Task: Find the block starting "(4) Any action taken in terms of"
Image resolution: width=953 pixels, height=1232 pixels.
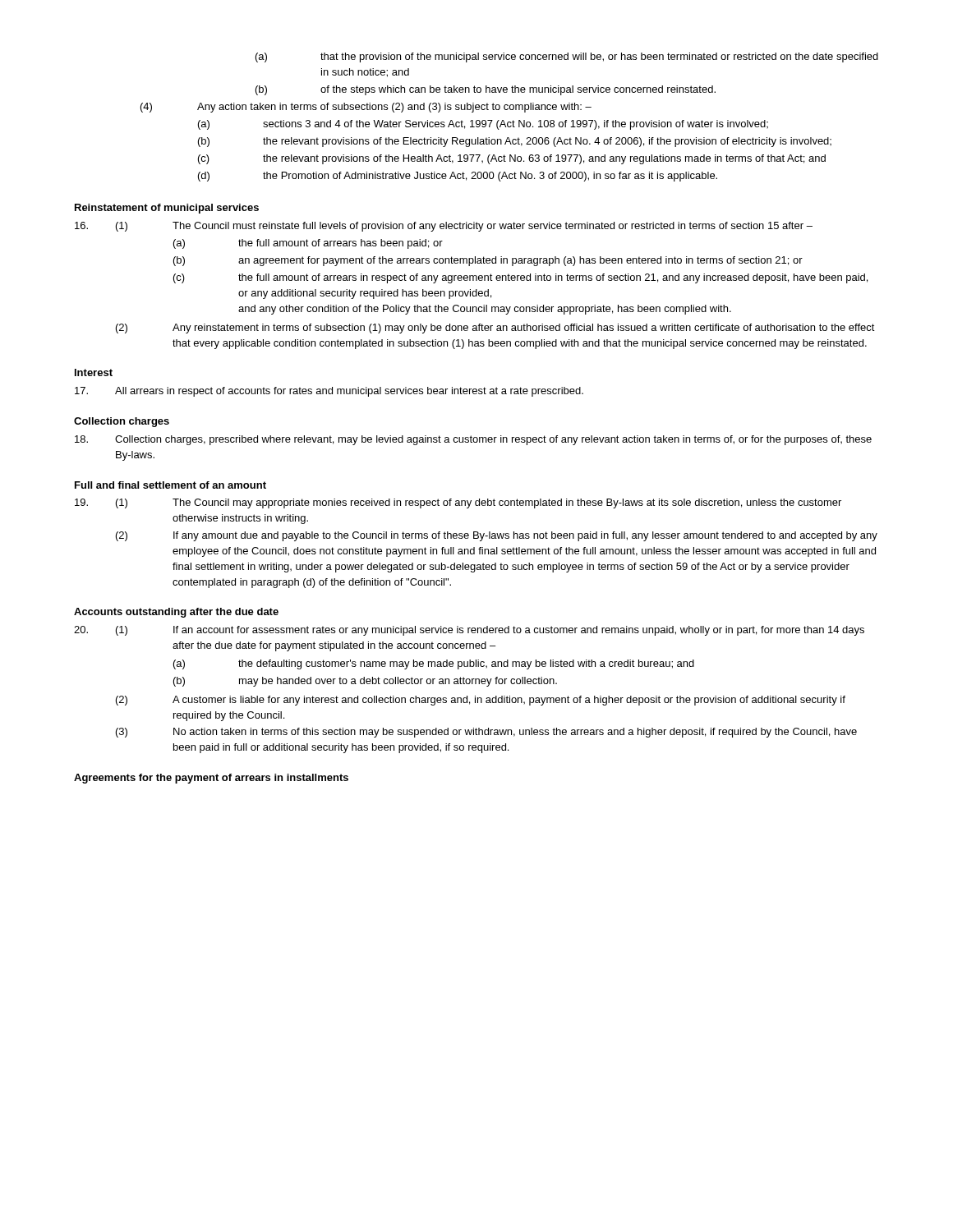Action: point(509,142)
